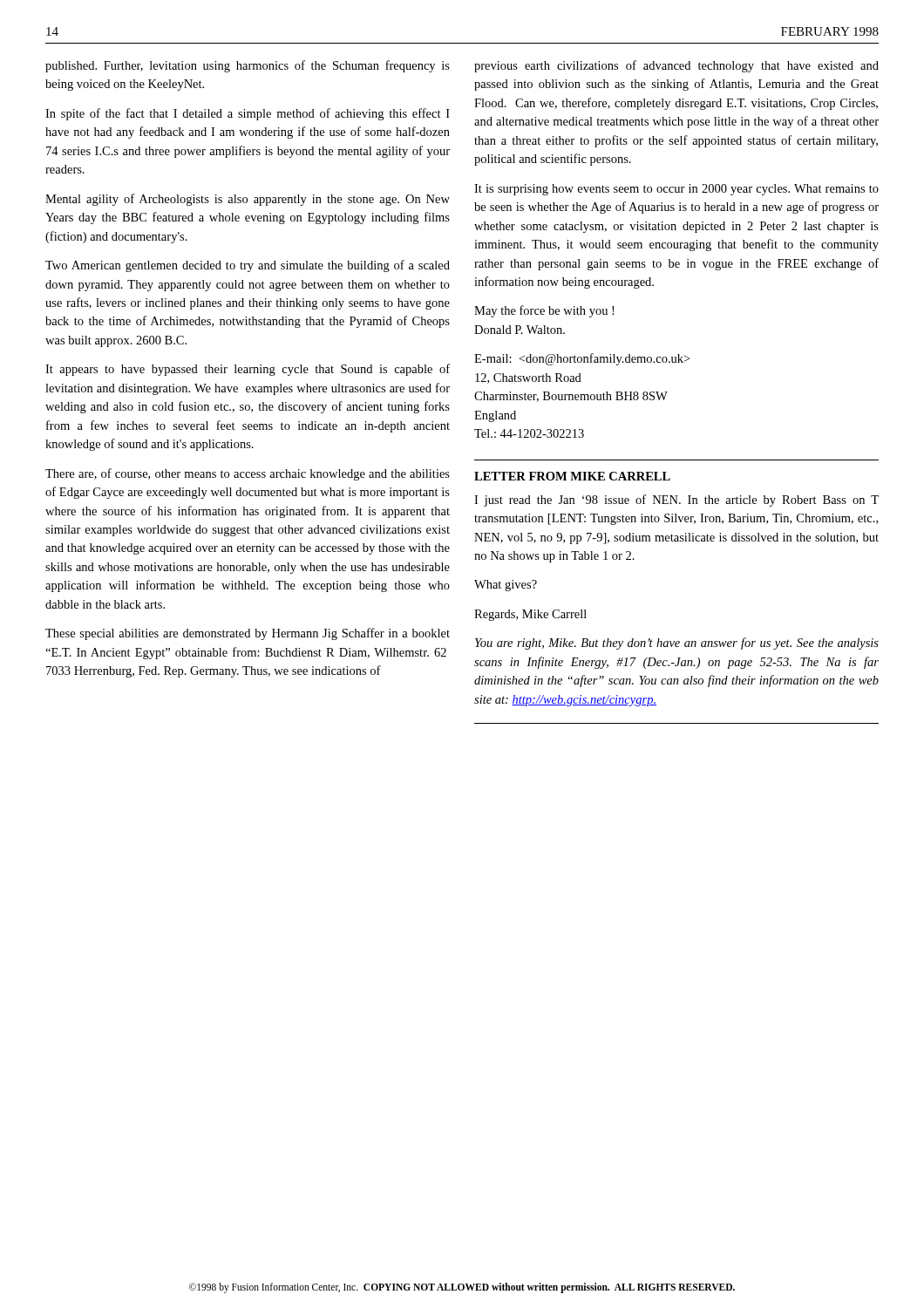Find the passage starting "May the force be"
The image size is (924, 1308).
tap(545, 320)
